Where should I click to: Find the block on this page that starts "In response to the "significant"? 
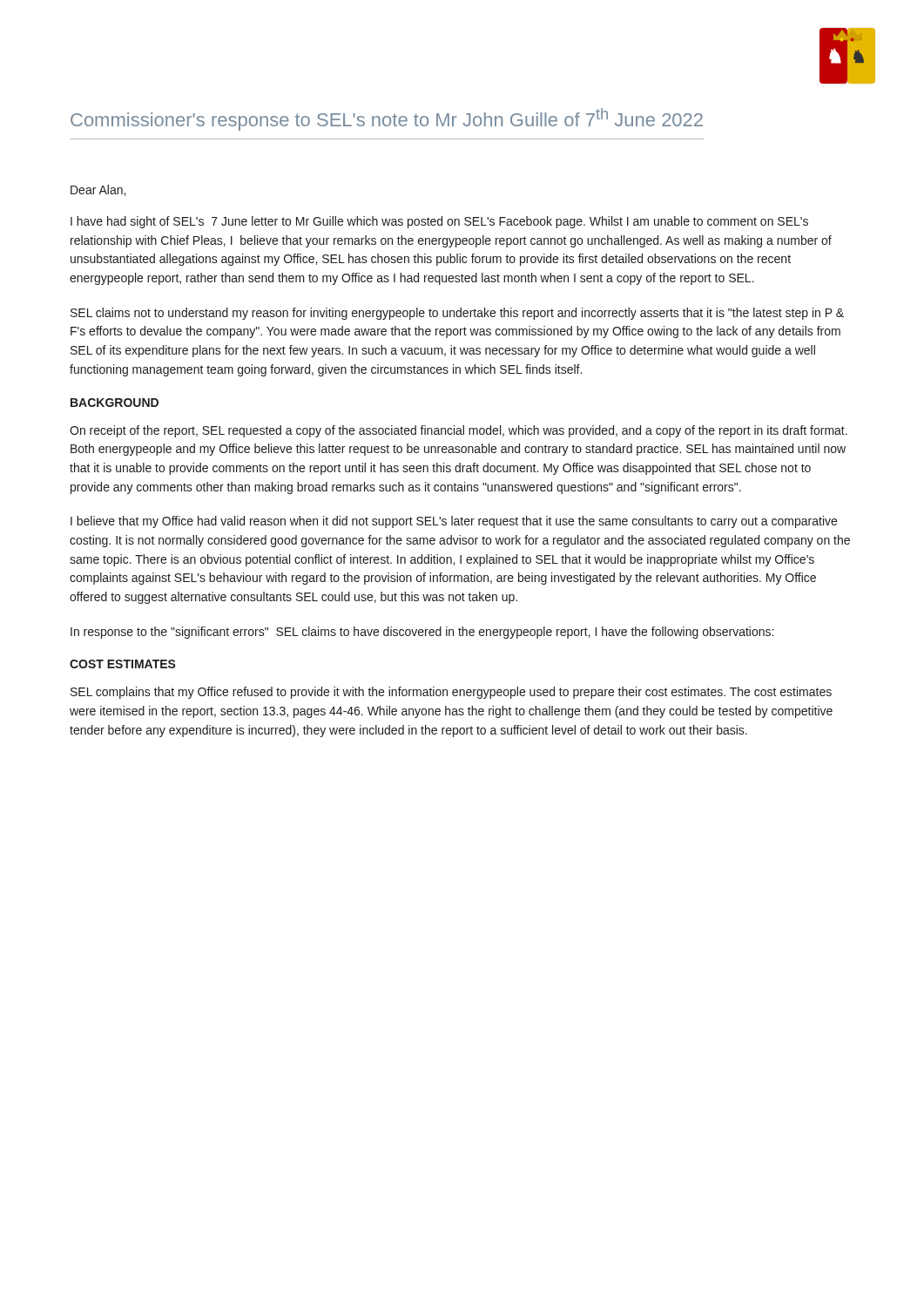pos(422,631)
